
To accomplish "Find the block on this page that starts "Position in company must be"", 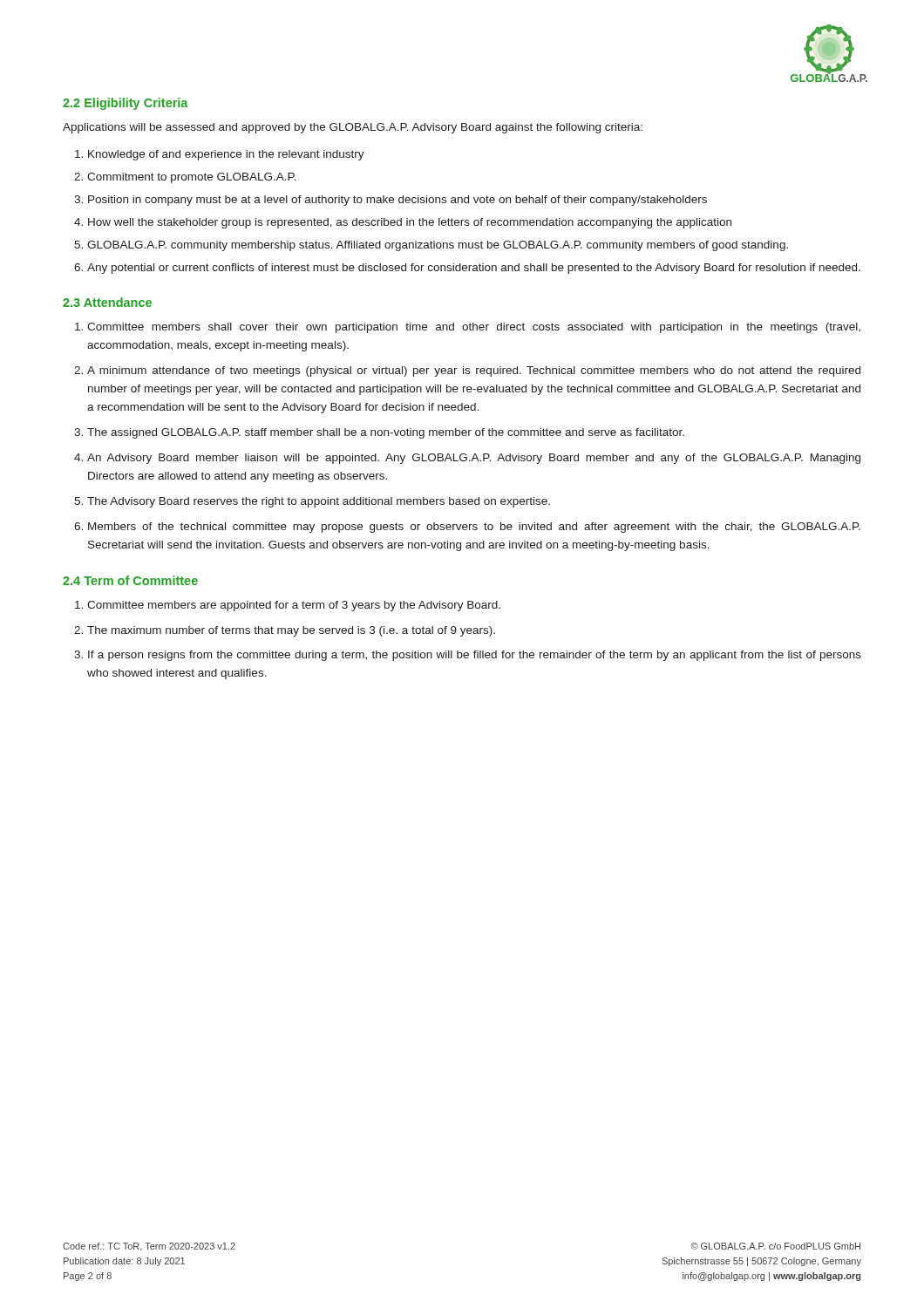I will pos(397,199).
